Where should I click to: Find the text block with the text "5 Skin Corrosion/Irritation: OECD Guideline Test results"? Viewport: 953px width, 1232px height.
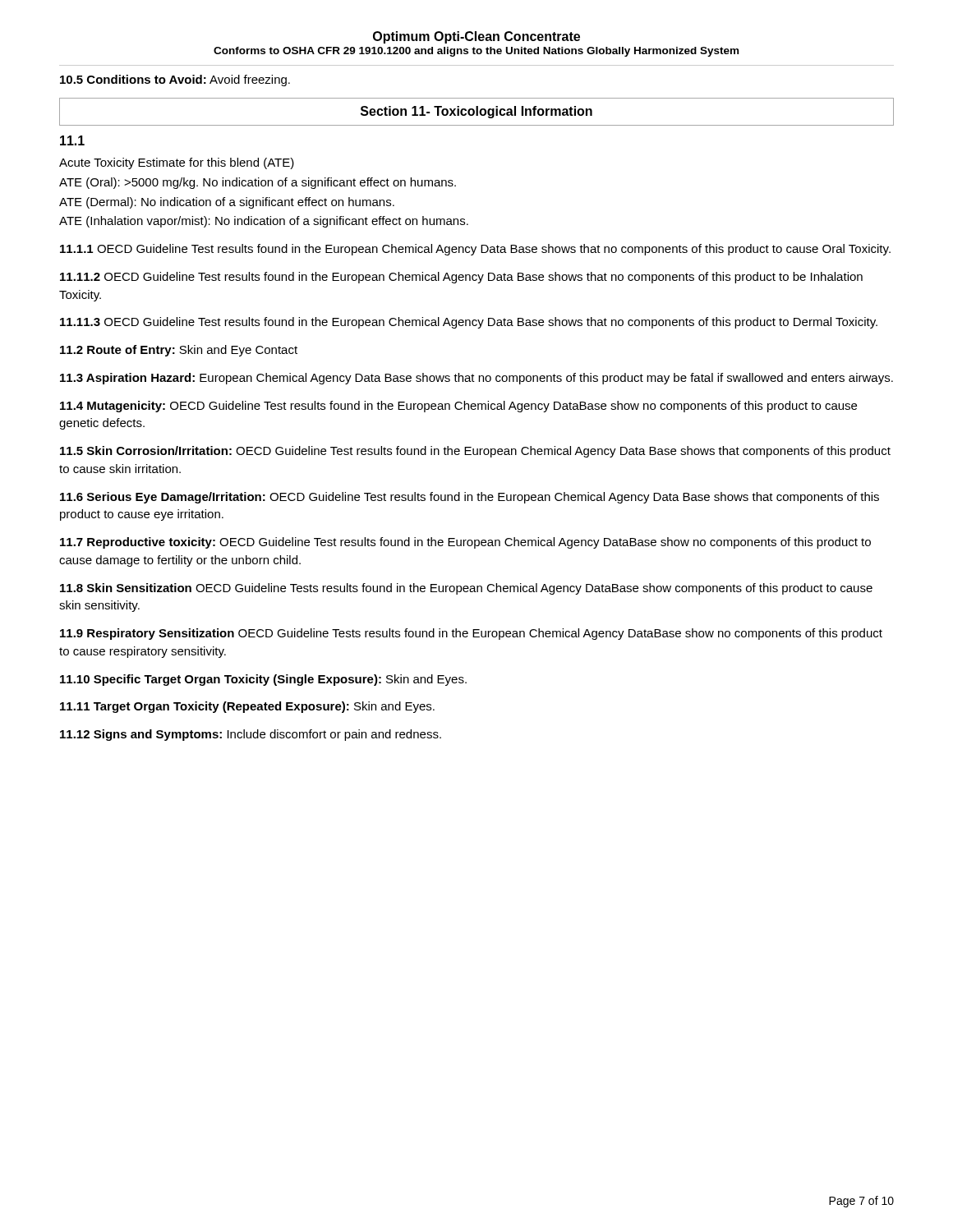(x=475, y=459)
